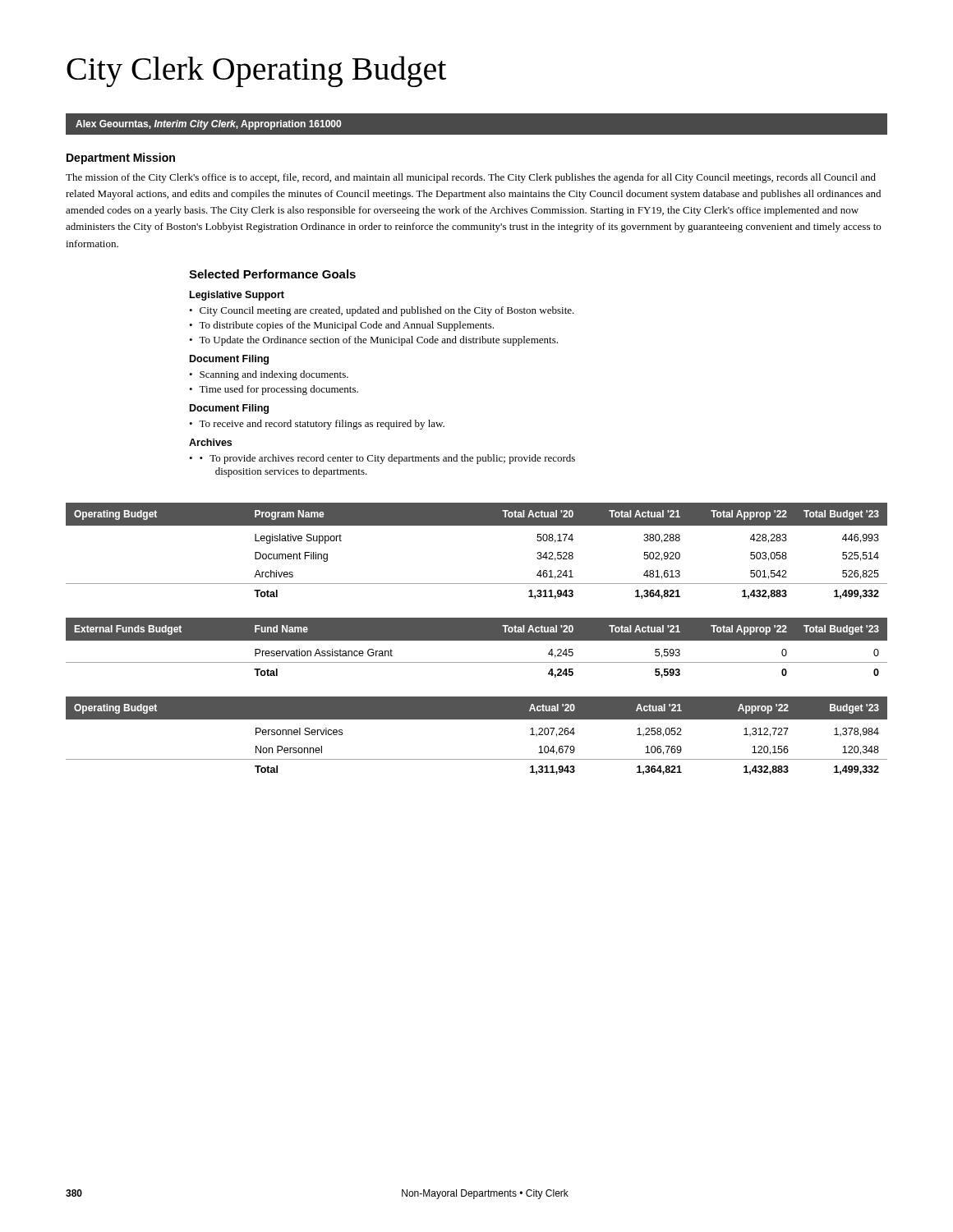Locate the text block containing "The mission of the City Clerk's office"
Screen dimensions: 1232x953
click(476, 211)
